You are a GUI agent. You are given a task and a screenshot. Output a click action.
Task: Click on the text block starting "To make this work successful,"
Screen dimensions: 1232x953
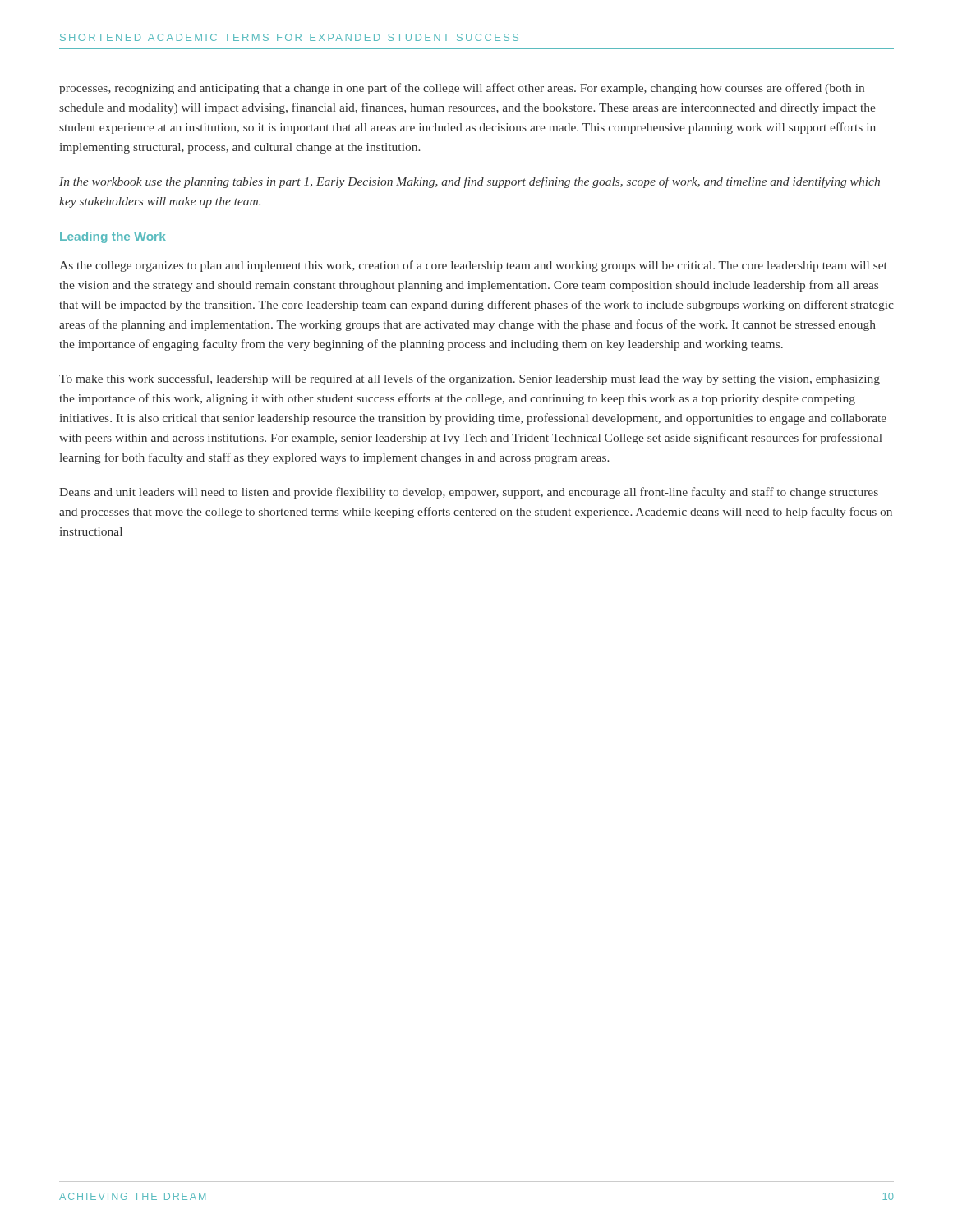pos(476,418)
